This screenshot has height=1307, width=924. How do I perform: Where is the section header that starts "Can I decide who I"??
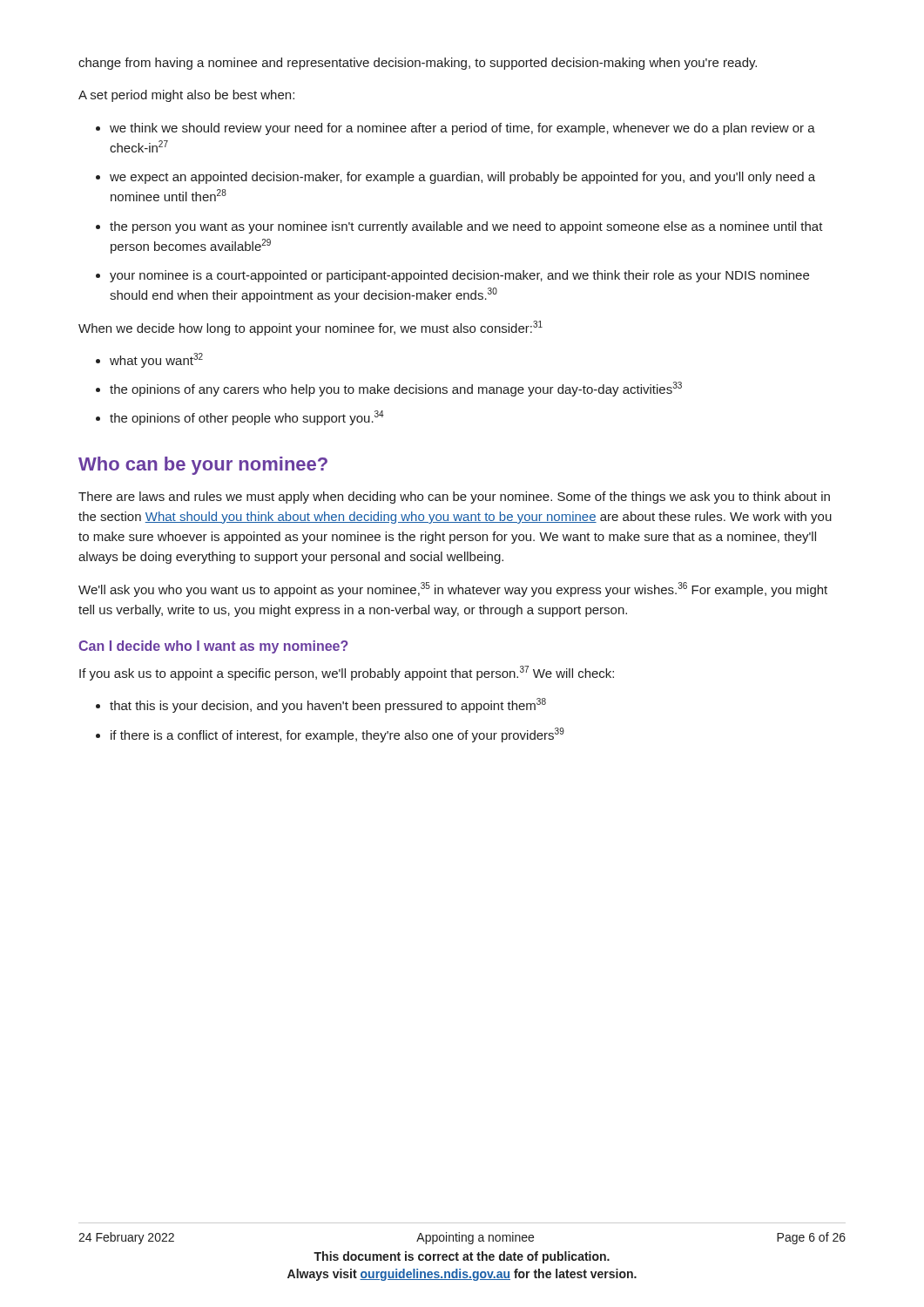[213, 646]
